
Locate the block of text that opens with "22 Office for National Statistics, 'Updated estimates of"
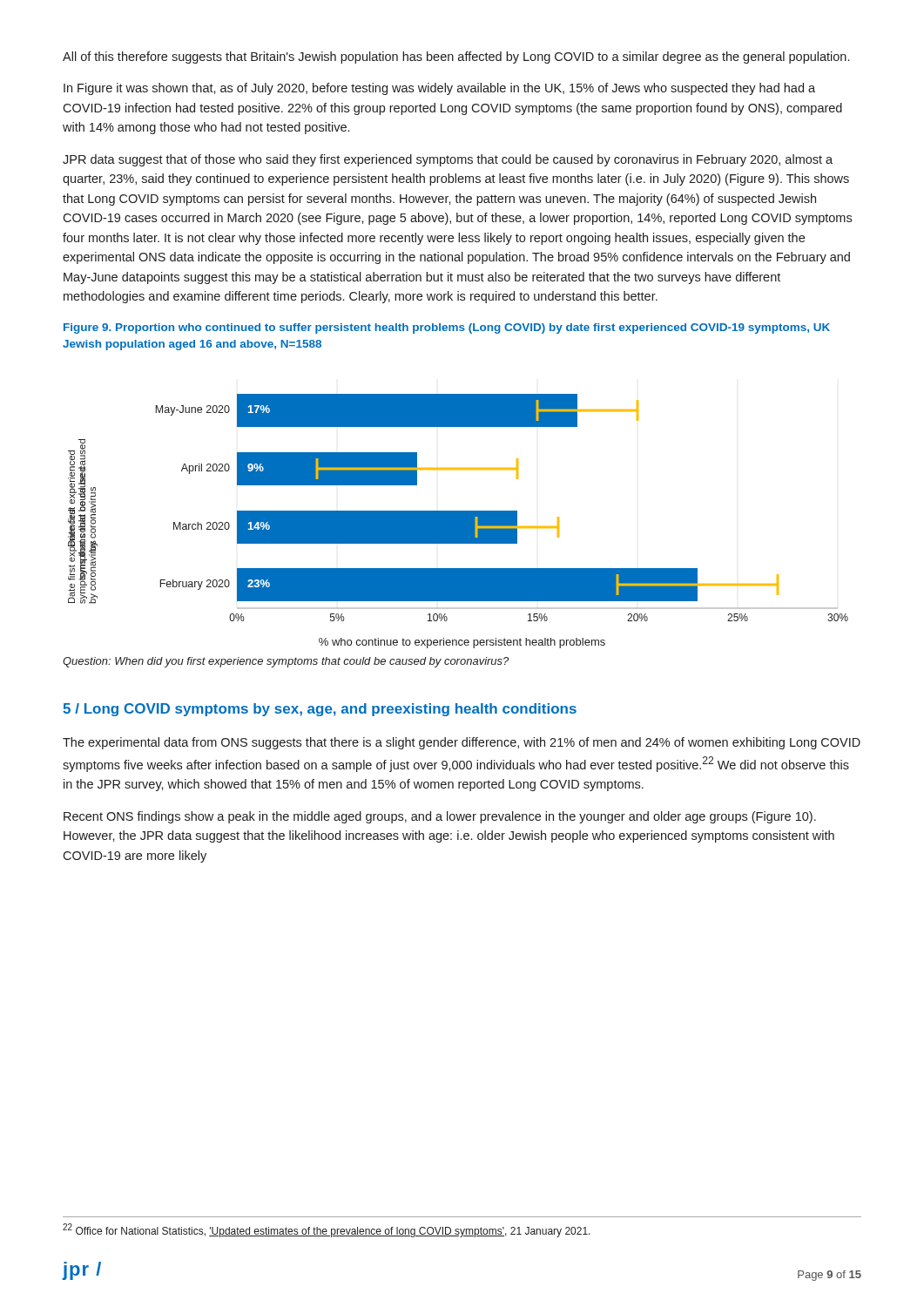pyautogui.click(x=462, y=1227)
